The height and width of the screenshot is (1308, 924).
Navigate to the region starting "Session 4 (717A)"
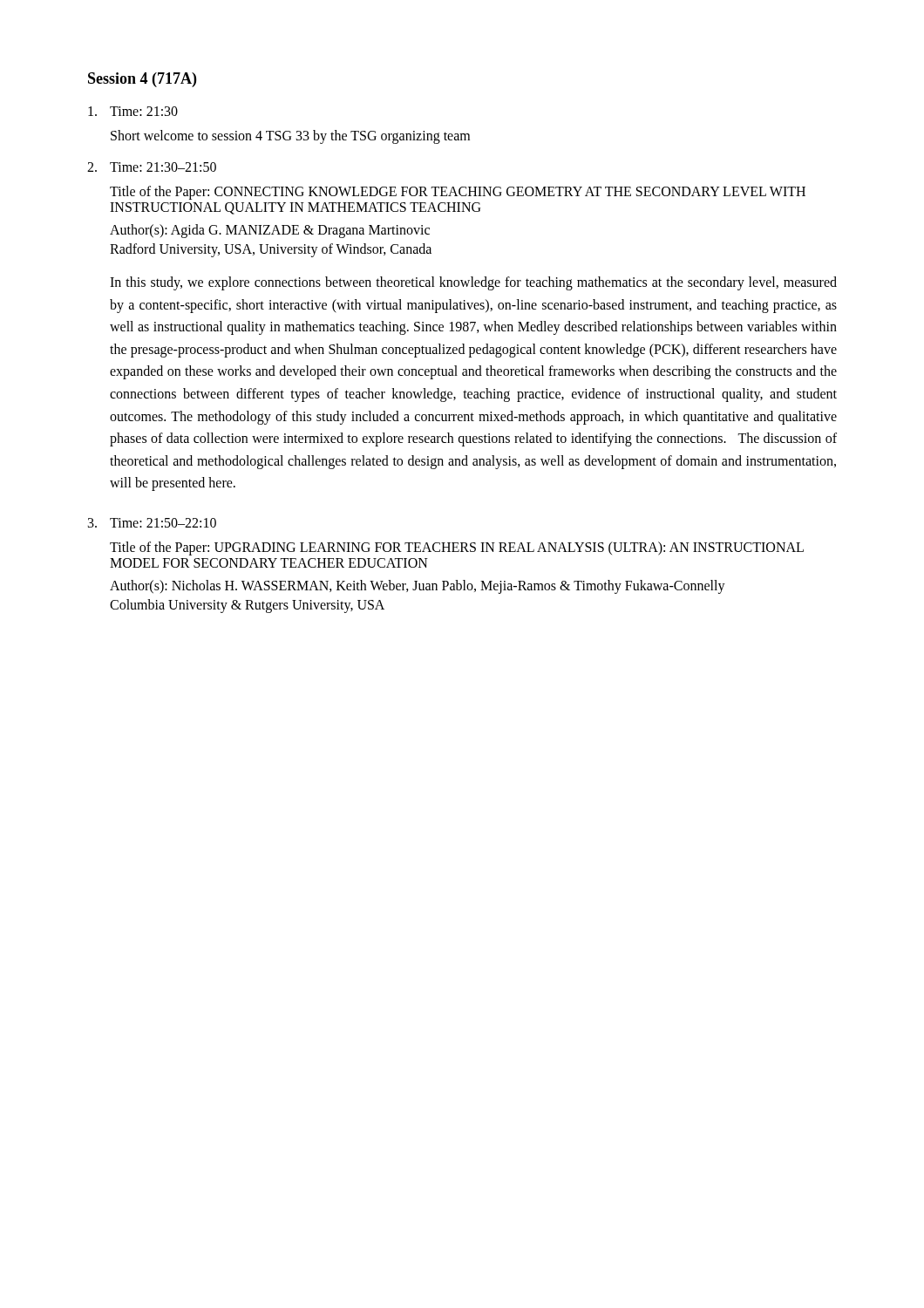[x=142, y=78]
